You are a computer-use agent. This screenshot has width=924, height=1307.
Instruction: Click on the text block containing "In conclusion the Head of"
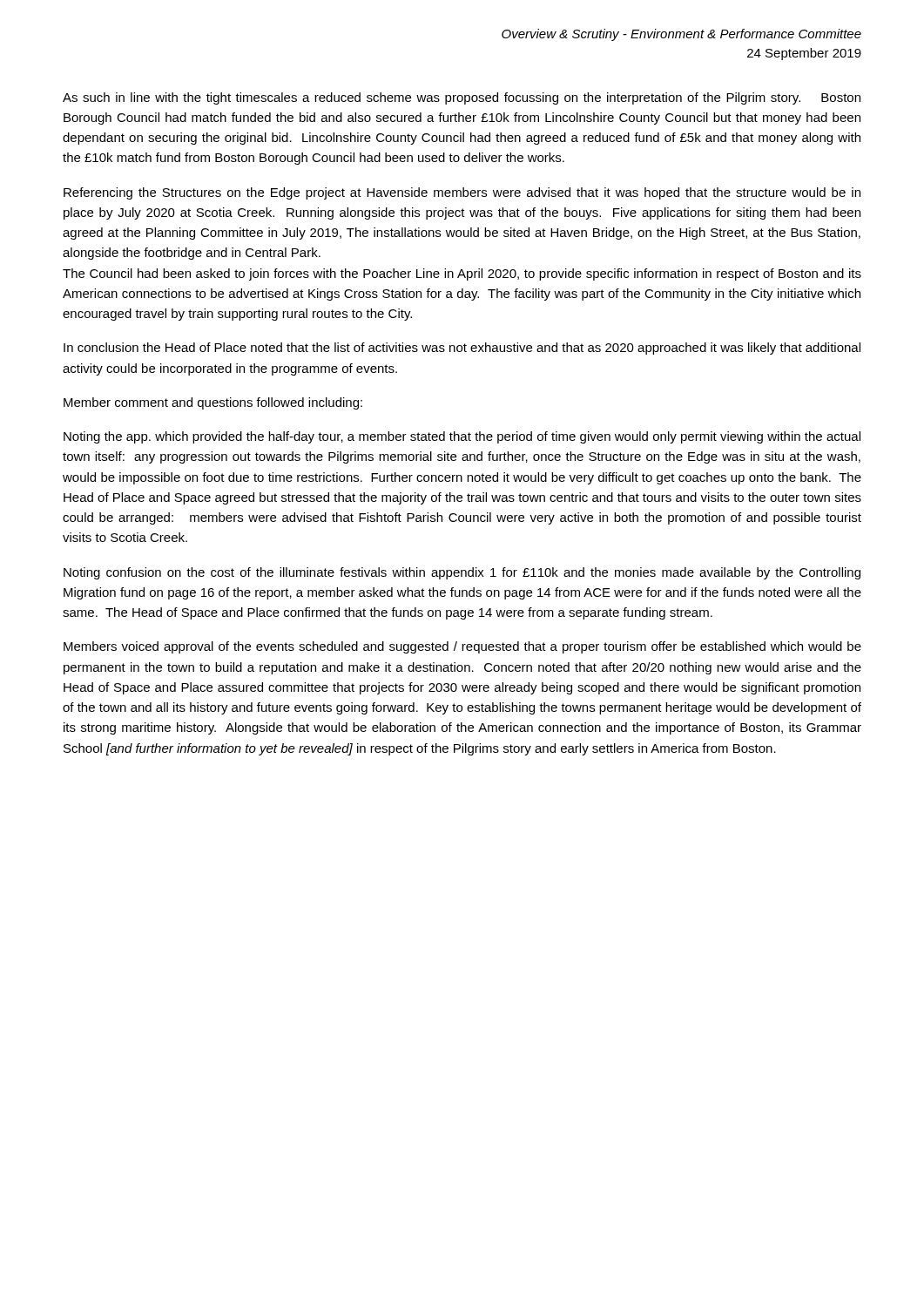pyautogui.click(x=462, y=358)
